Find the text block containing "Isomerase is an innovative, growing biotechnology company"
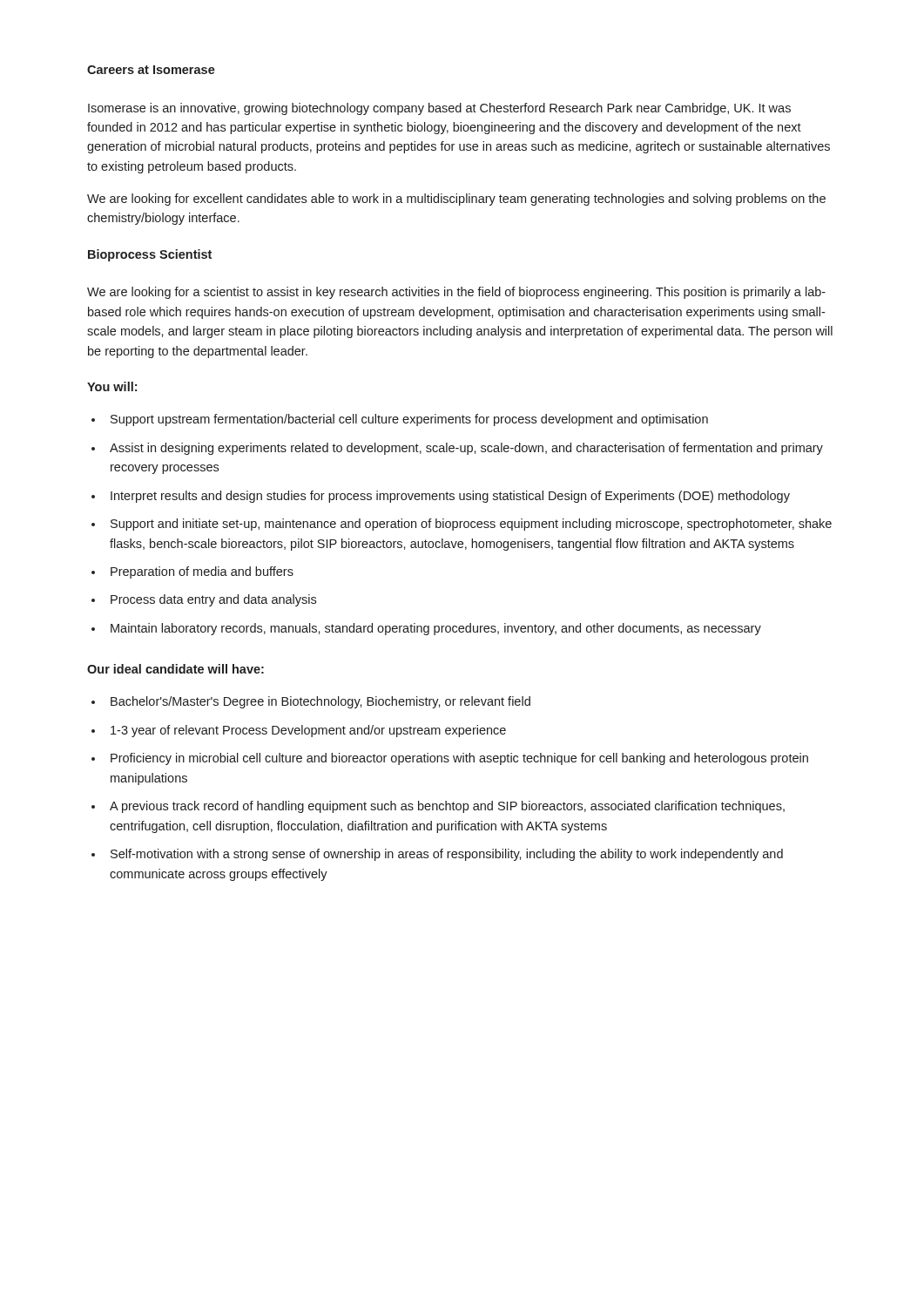The height and width of the screenshot is (1307, 924). click(462, 137)
